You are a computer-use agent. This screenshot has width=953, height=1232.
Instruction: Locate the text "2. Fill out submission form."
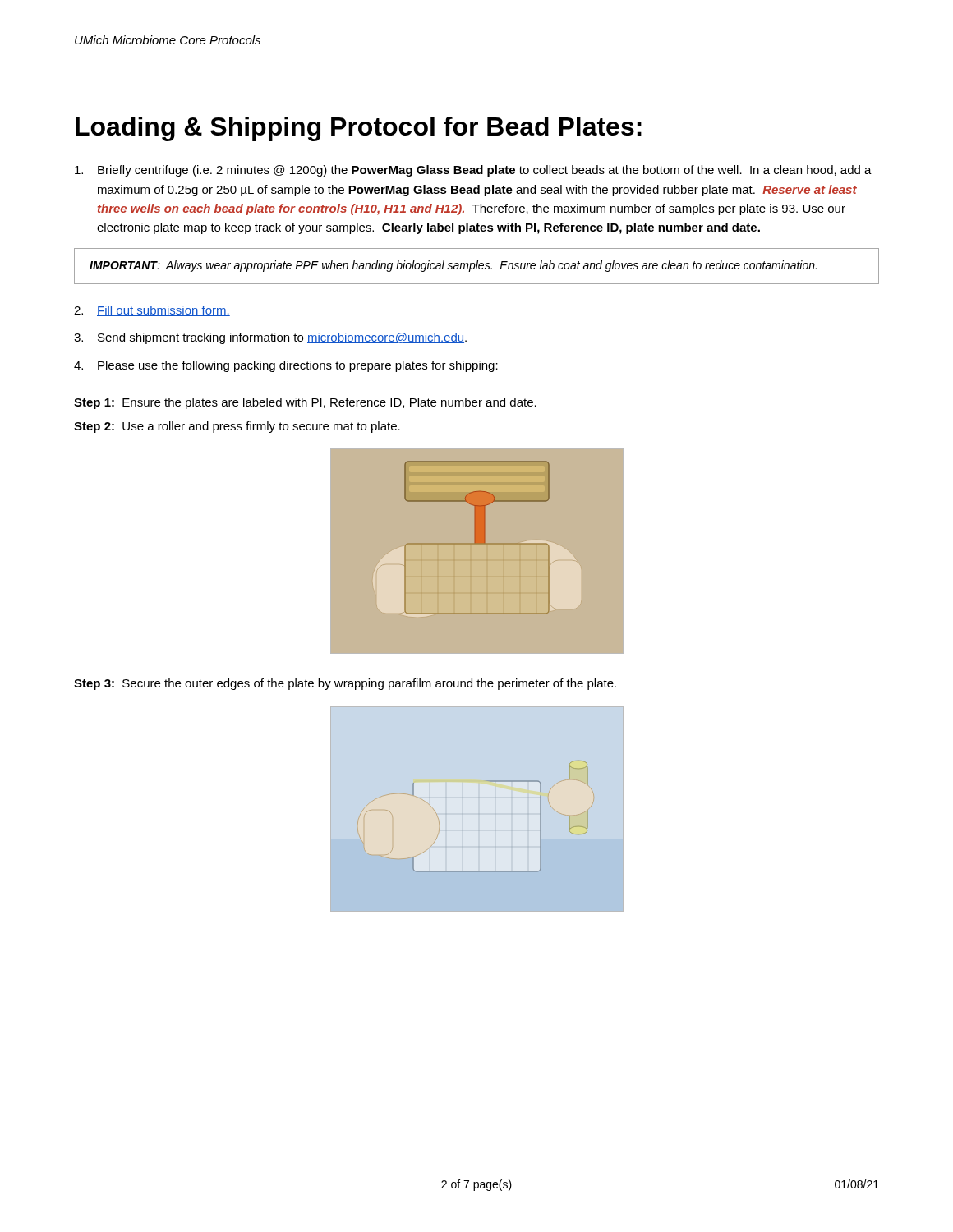click(152, 310)
